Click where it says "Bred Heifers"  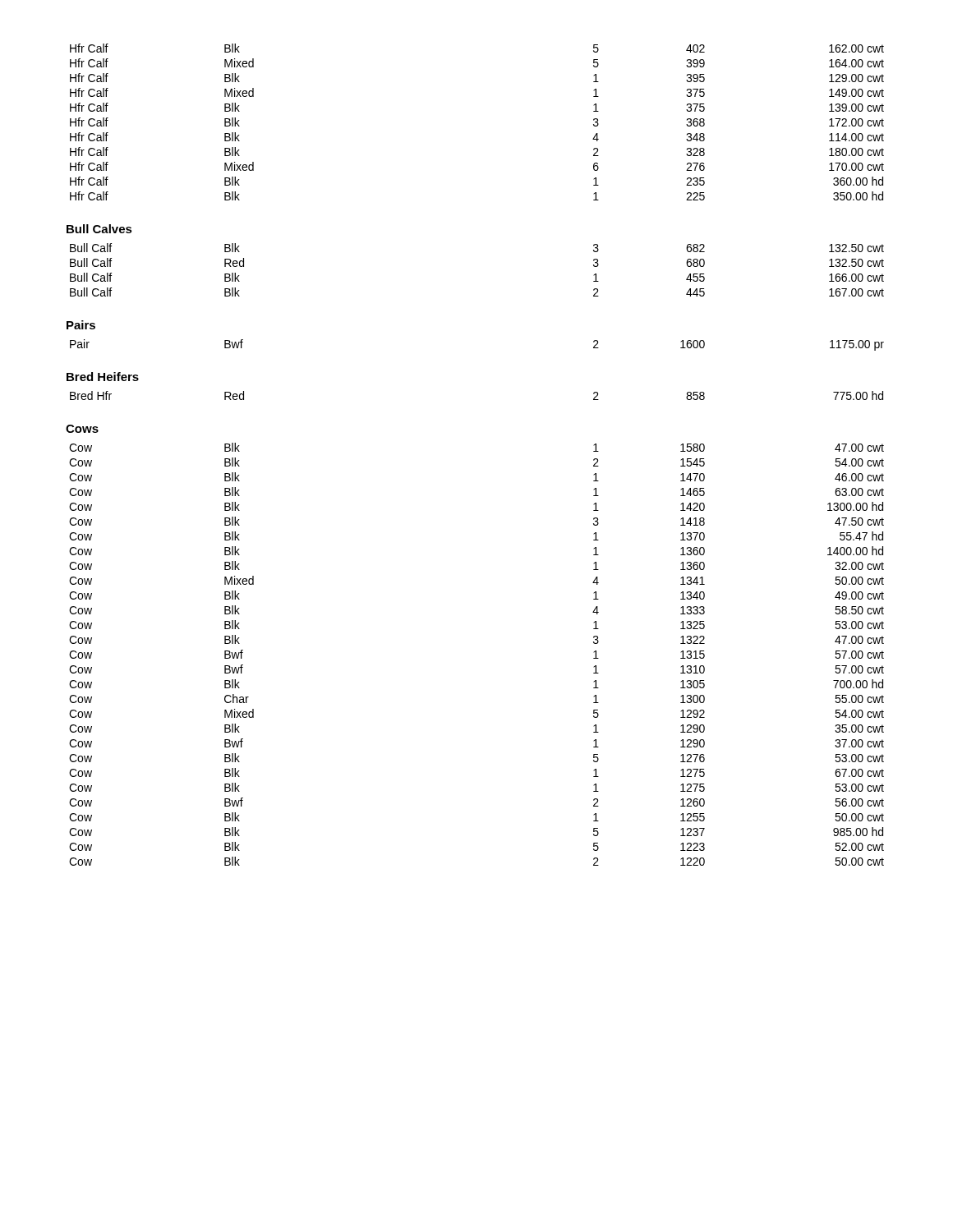point(102,377)
